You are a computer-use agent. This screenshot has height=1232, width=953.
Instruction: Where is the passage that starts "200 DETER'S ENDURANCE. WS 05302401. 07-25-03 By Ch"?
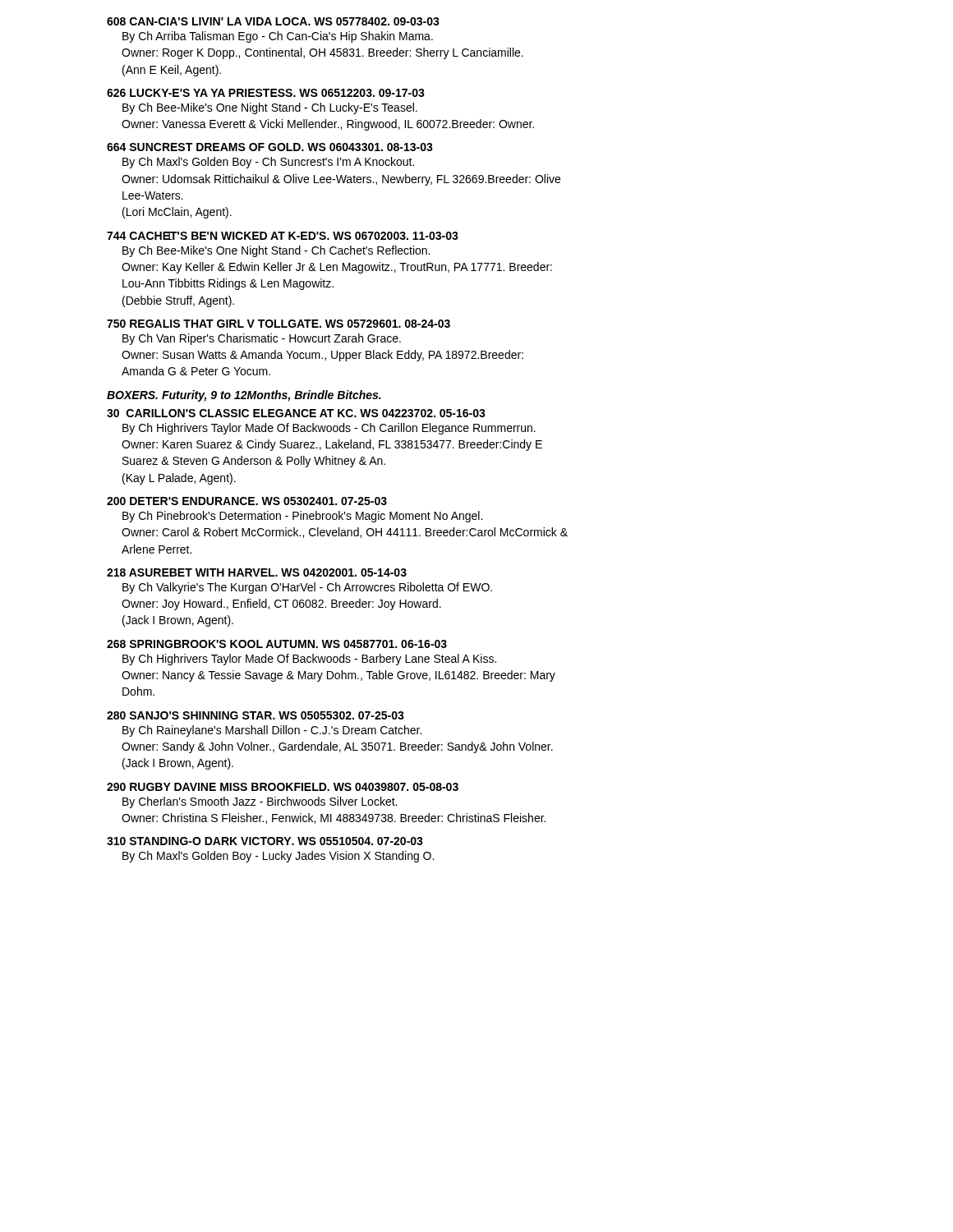click(x=507, y=526)
